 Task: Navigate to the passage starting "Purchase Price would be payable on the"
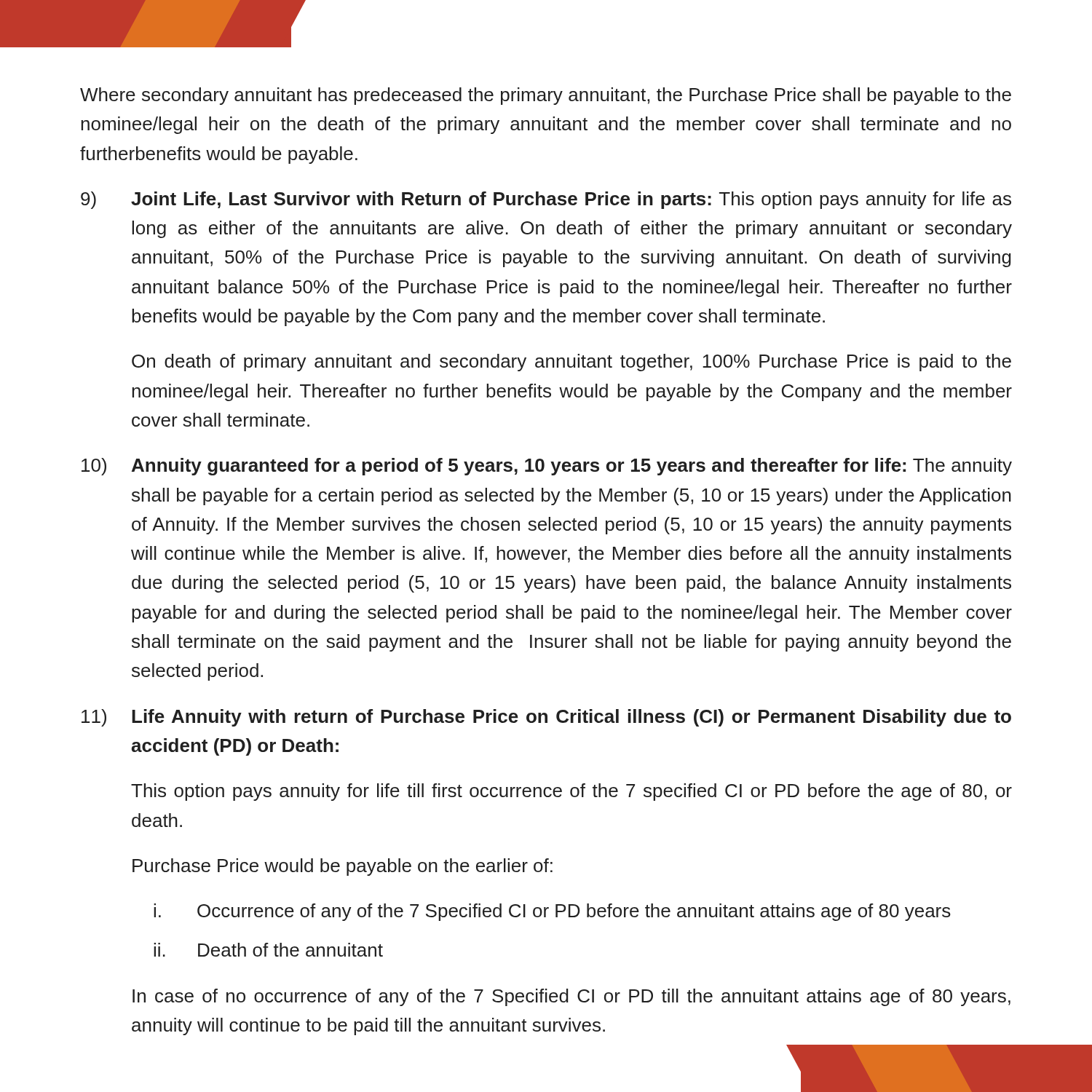(343, 866)
